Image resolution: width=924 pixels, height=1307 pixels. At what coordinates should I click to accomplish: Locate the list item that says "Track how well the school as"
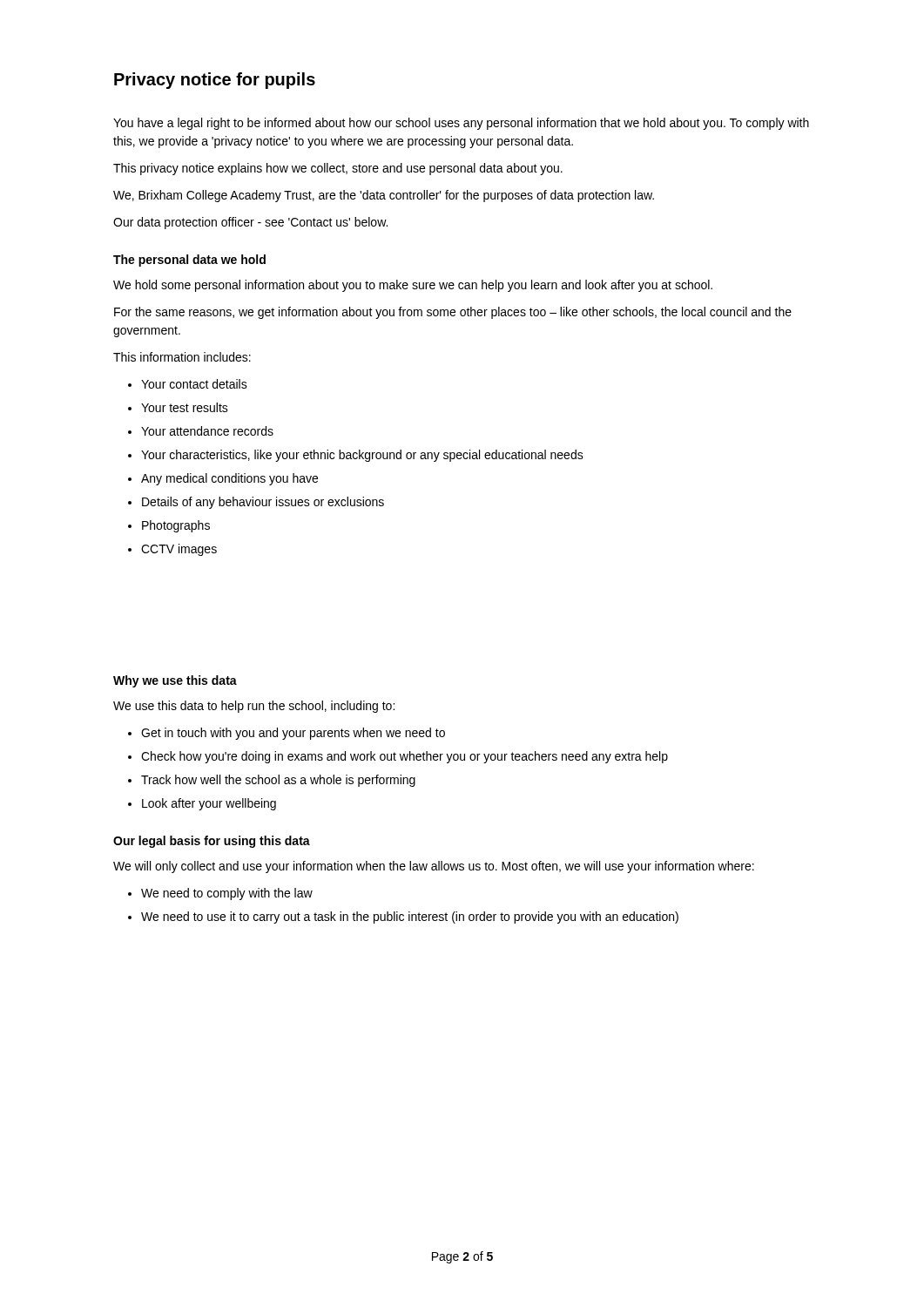[x=278, y=780]
